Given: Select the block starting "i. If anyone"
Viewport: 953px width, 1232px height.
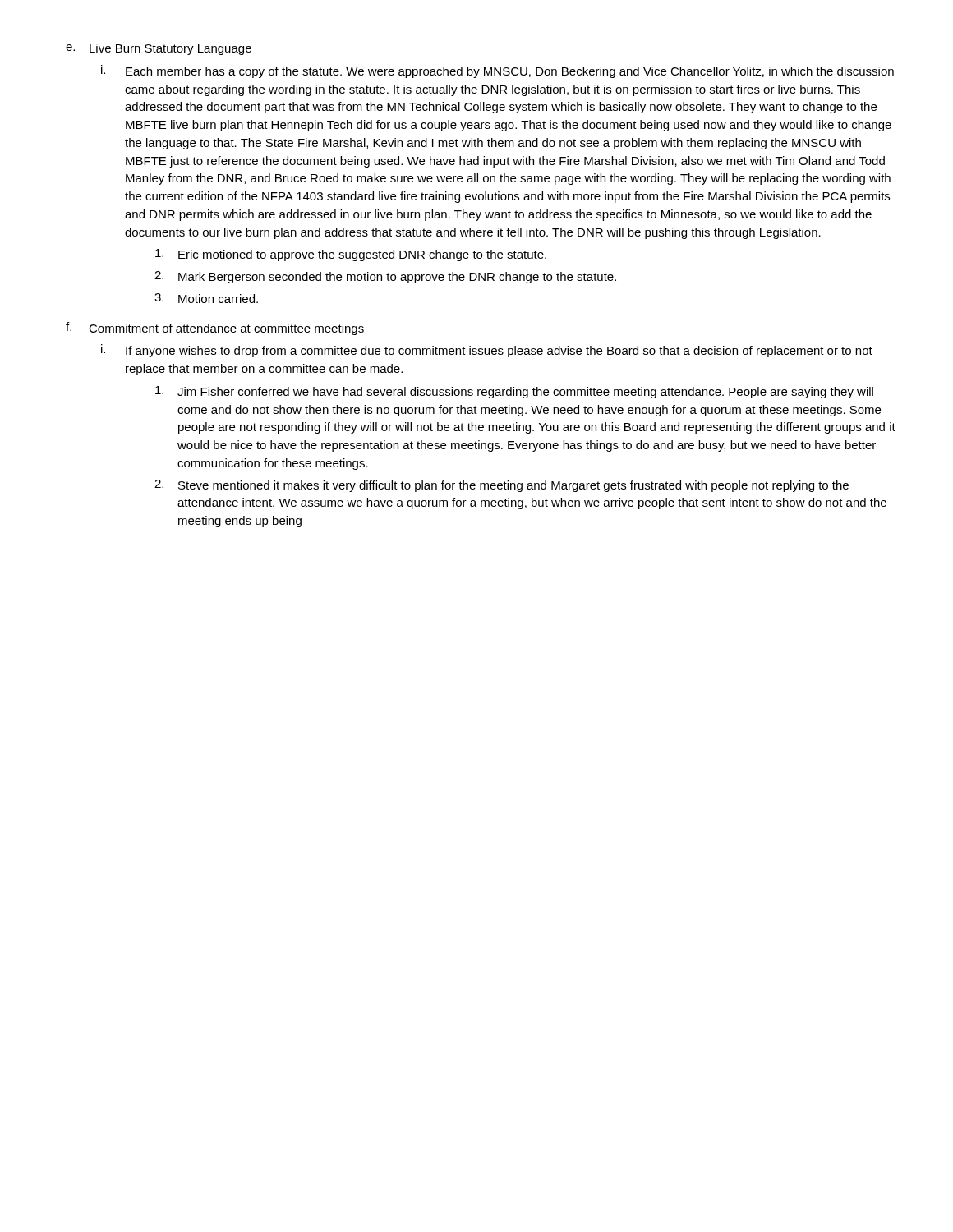Looking at the screenshot, I should click(498, 360).
